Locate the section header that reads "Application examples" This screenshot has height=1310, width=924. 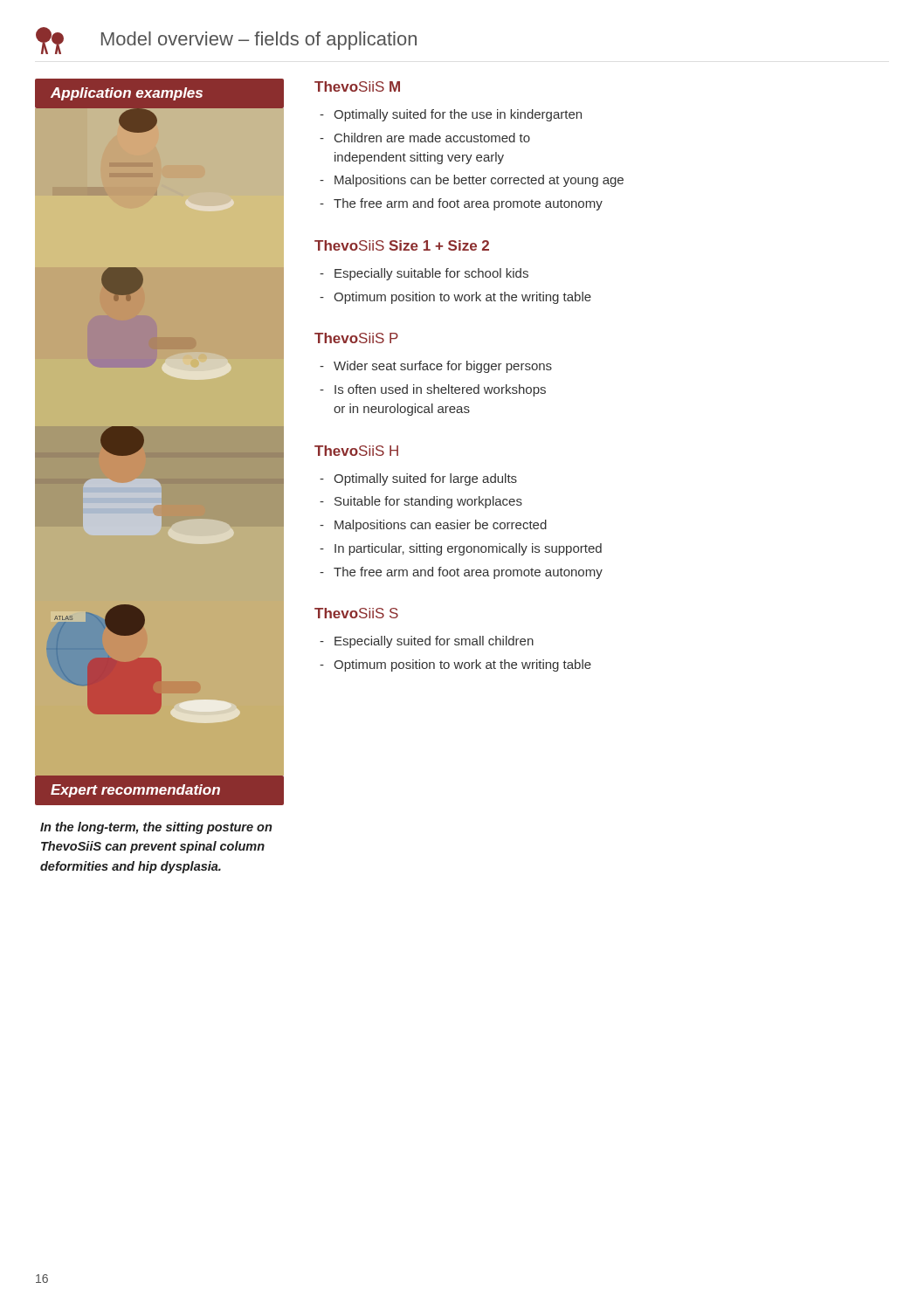point(127,93)
